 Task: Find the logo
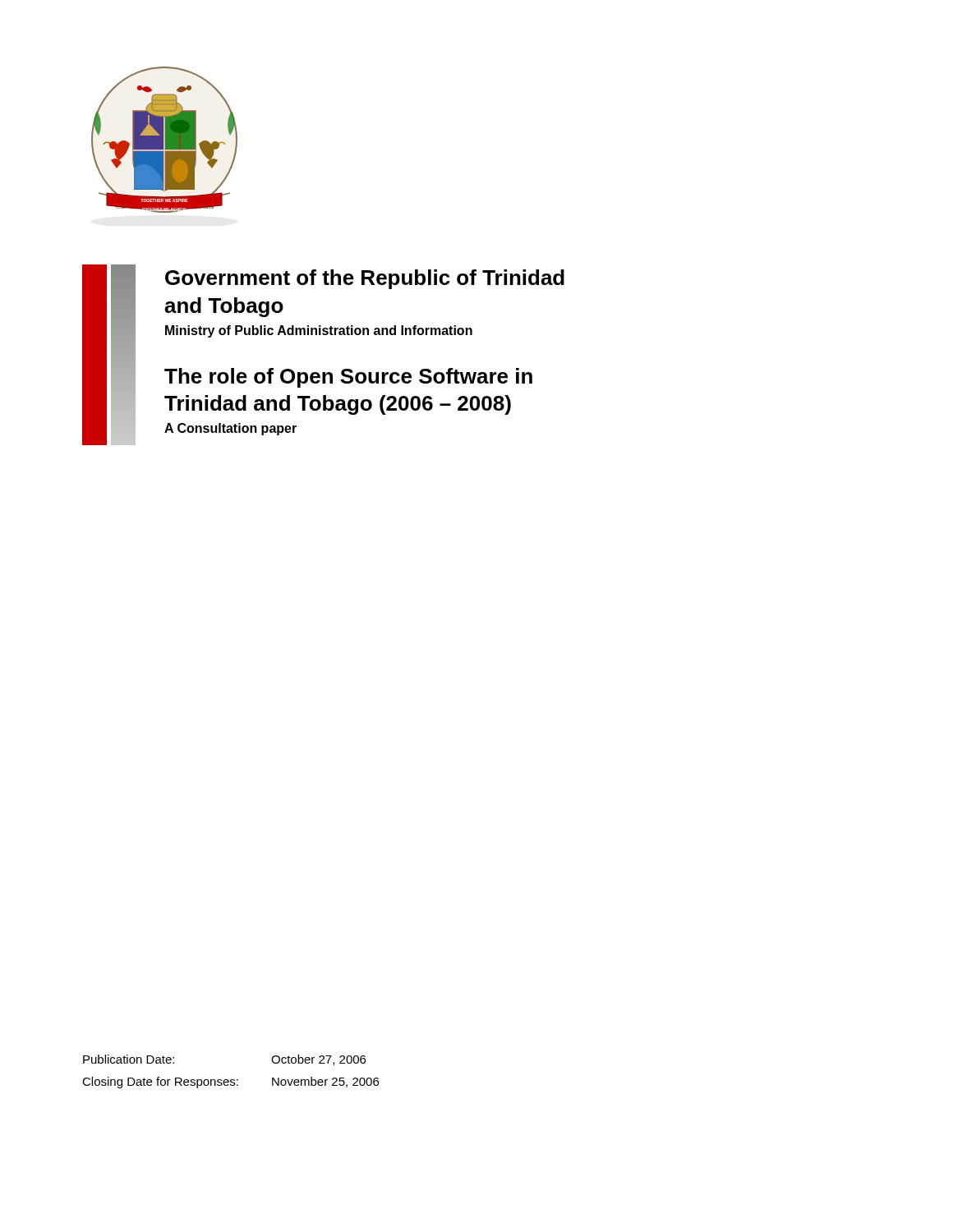164,146
